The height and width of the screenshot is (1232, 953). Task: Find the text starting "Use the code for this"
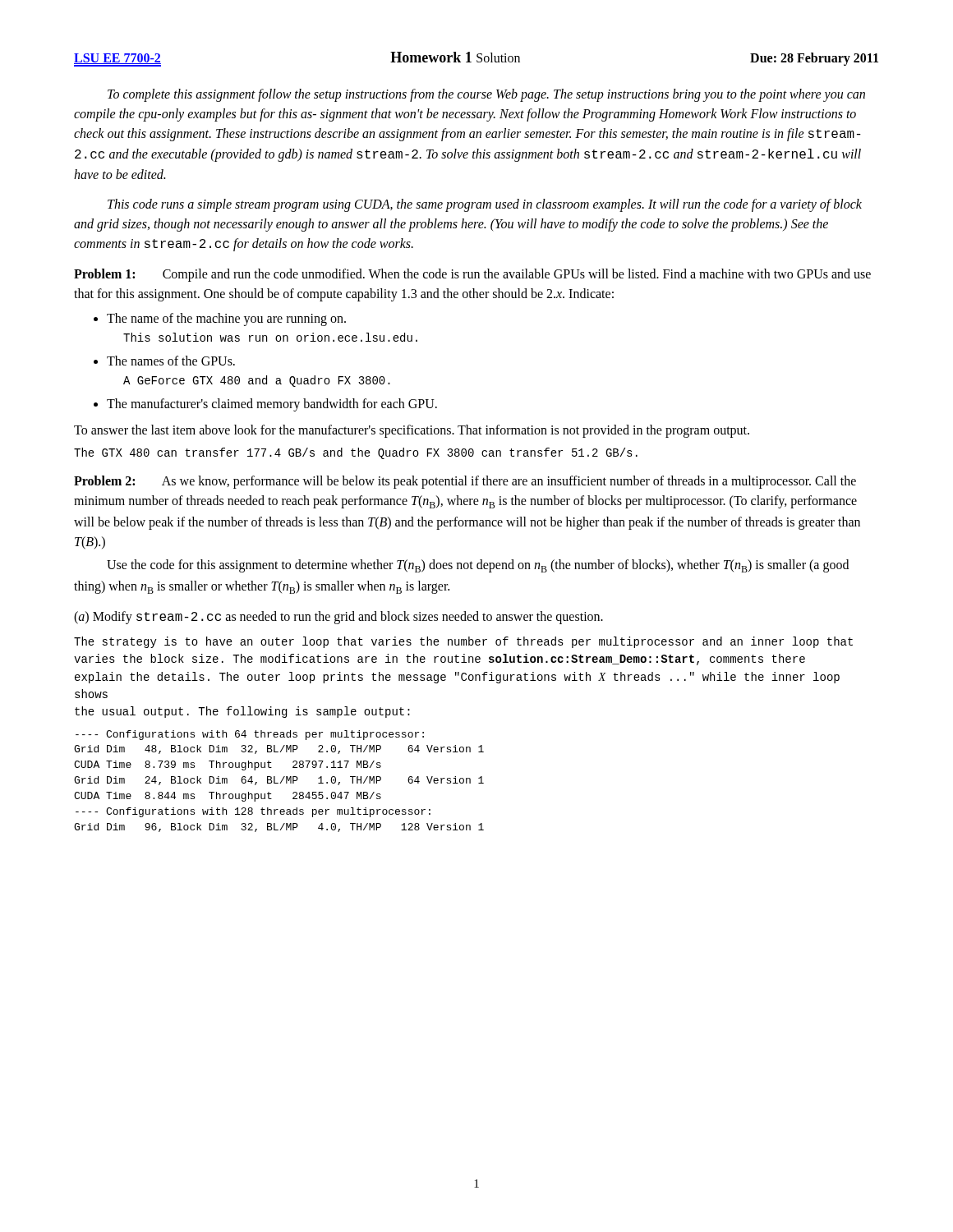[x=461, y=577]
